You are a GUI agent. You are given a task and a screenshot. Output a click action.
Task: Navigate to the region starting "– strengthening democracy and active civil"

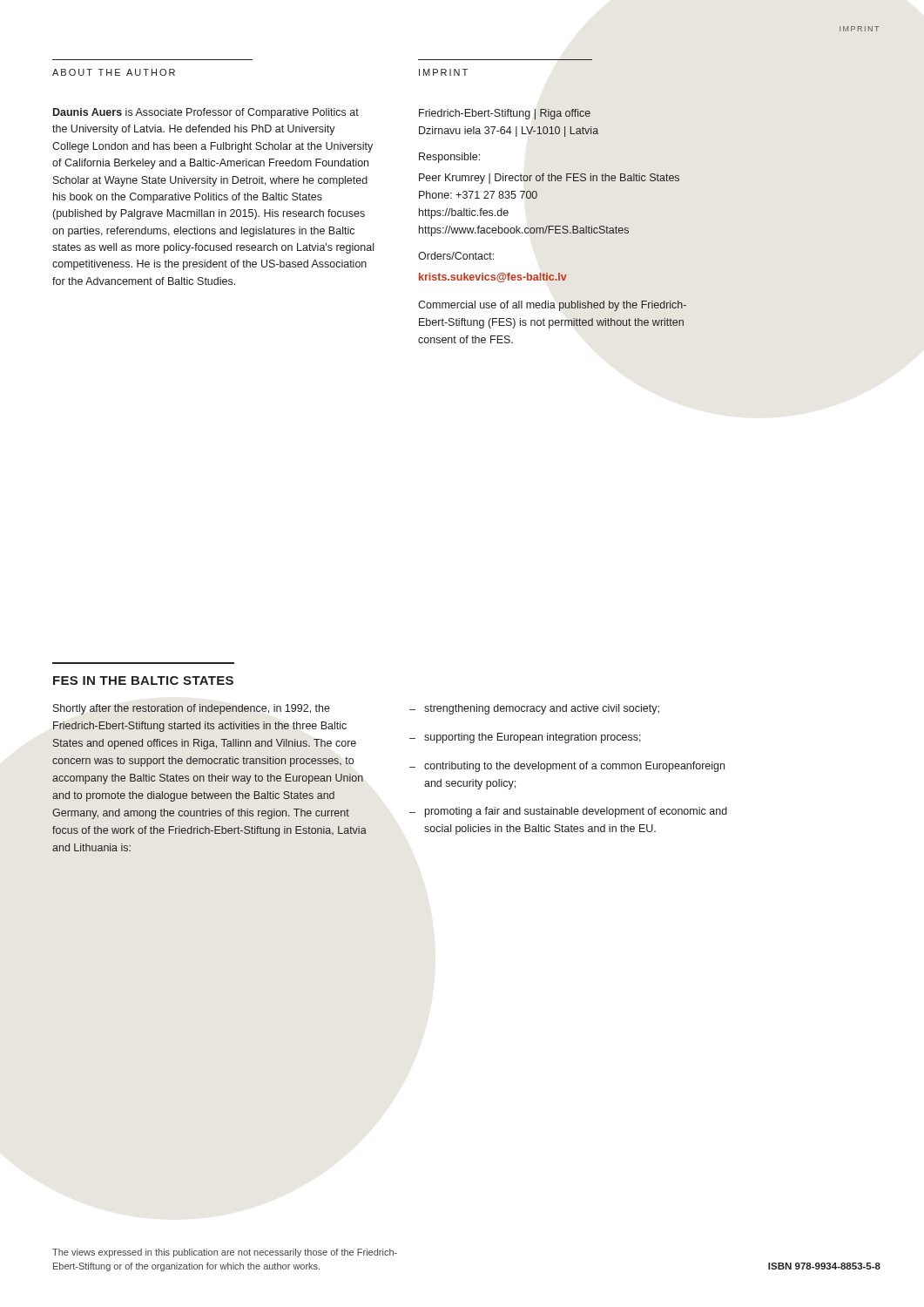(x=535, y=709)
